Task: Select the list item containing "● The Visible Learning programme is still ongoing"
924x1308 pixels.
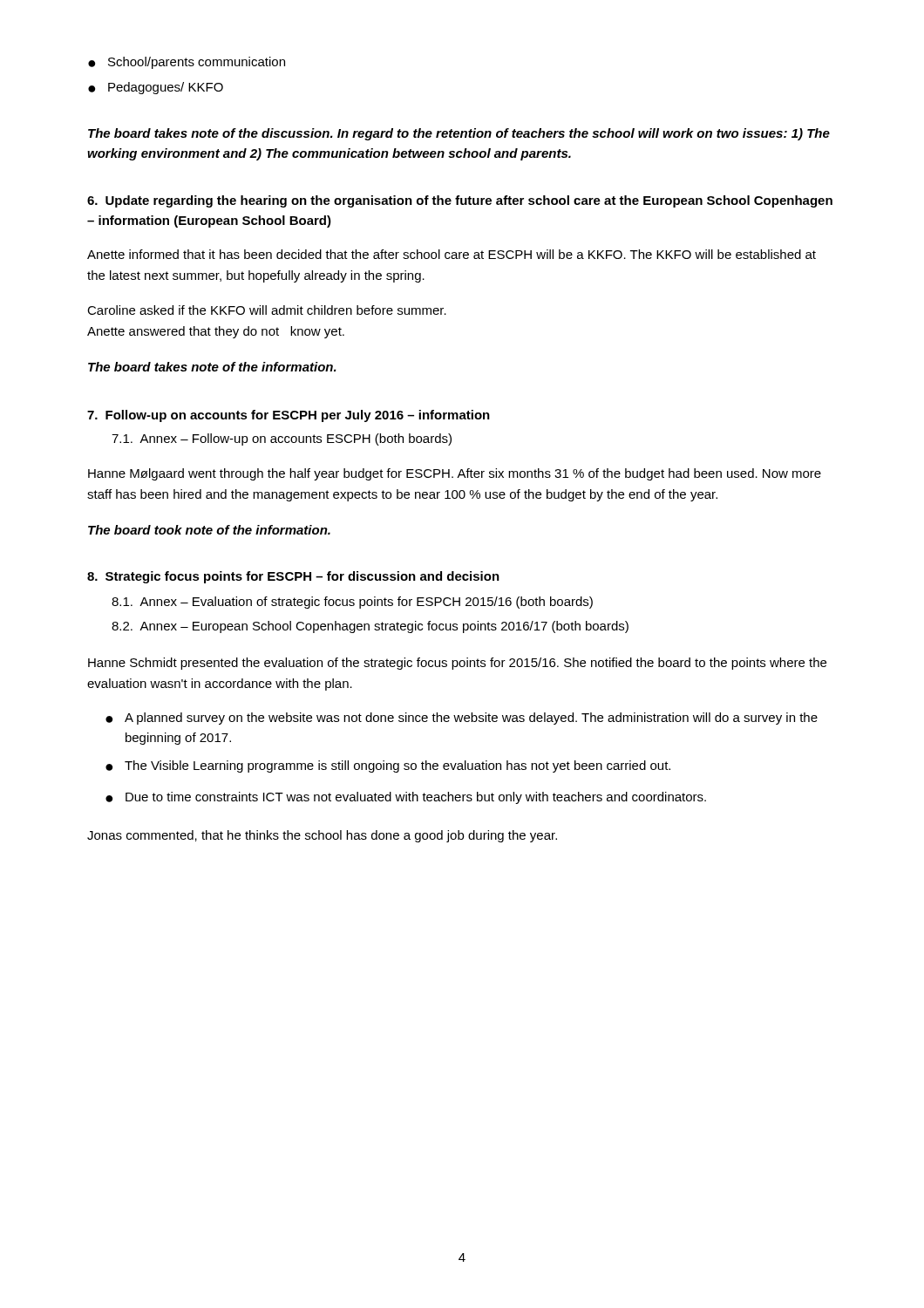Action: 388,767
